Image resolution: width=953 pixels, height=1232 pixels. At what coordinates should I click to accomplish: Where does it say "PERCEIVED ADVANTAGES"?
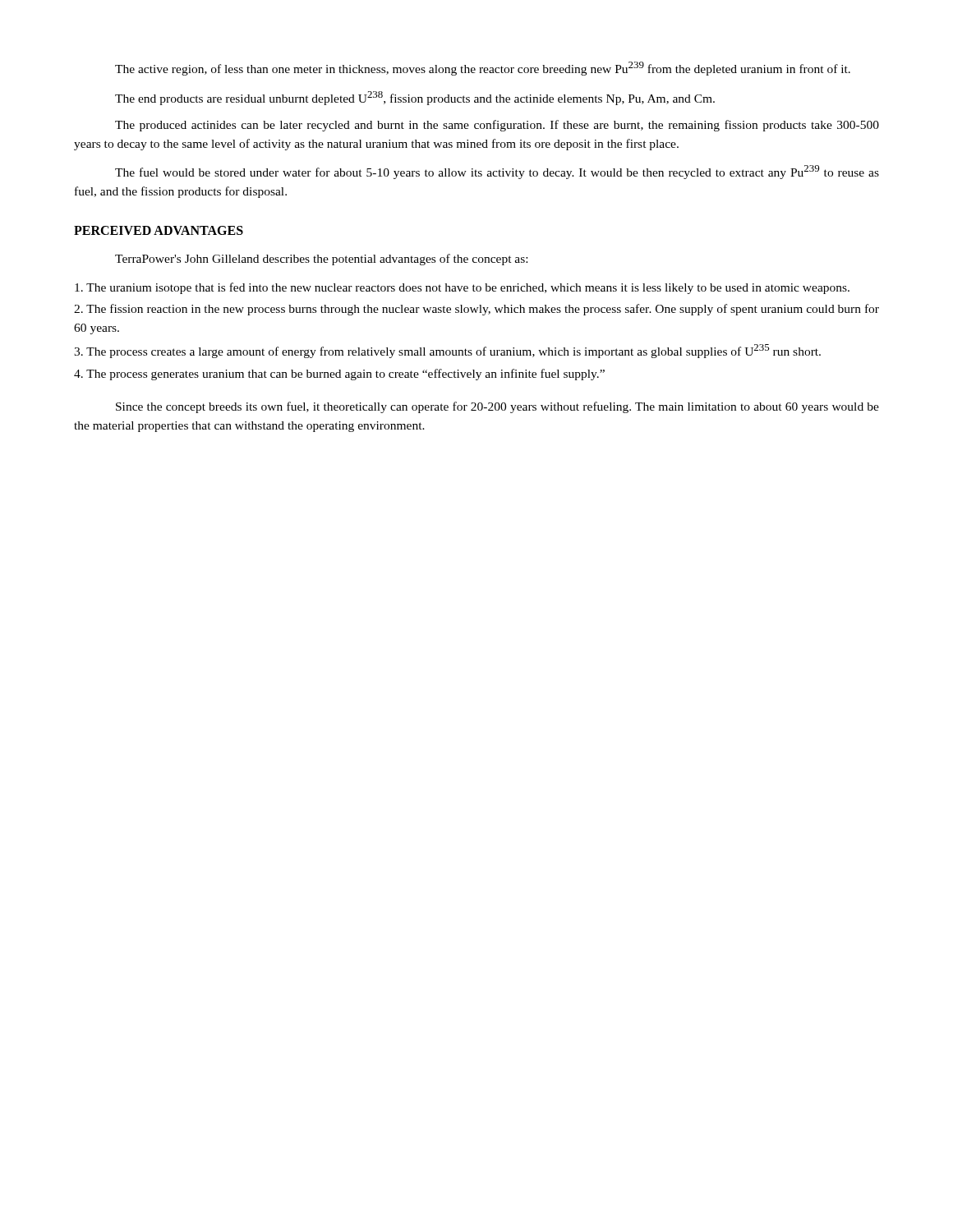coord(159,231)
